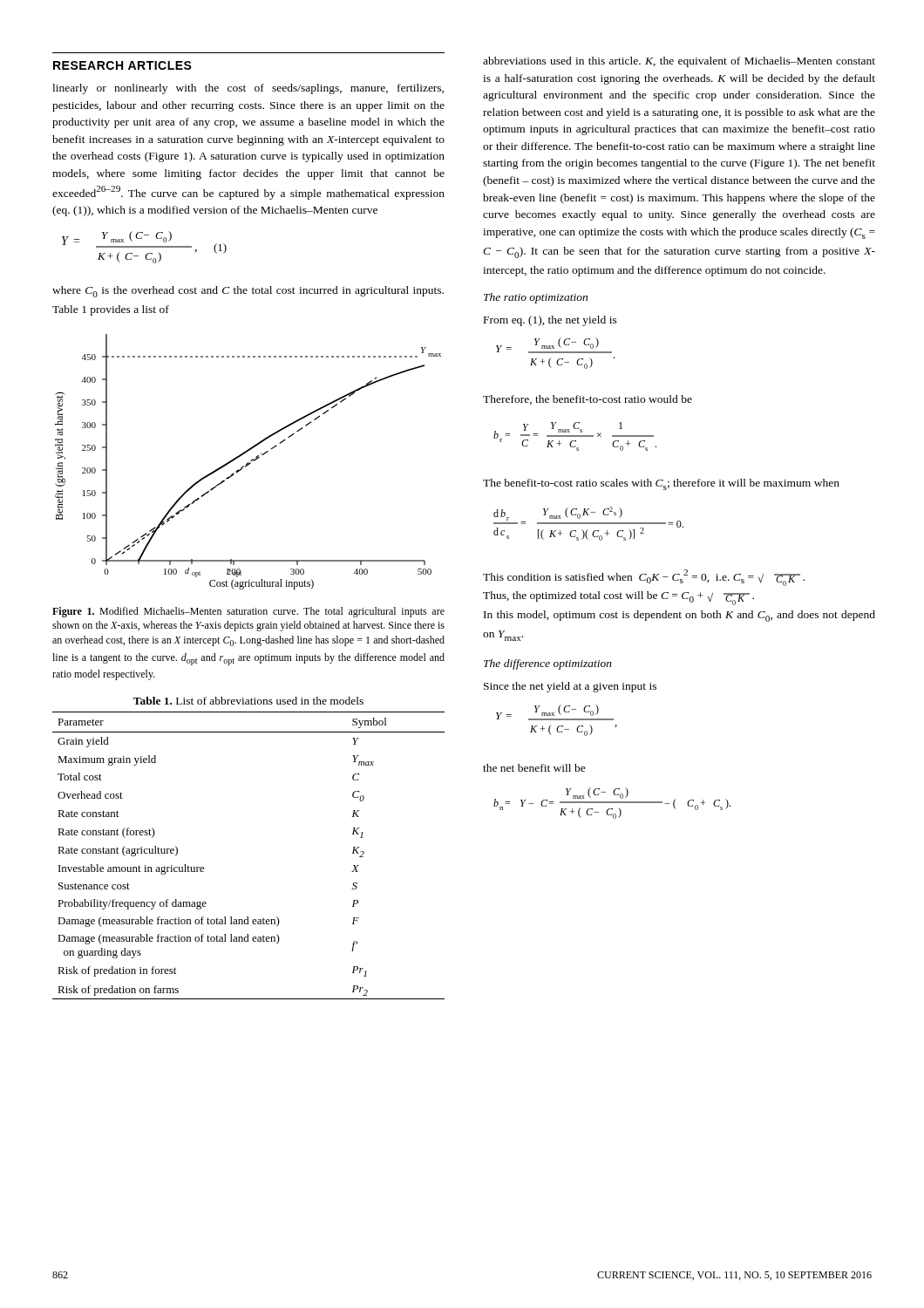Find the text block with the text "where C0 is the overhead"
This screenshot has width=924, height=1308.
click(x=248, y=300)
